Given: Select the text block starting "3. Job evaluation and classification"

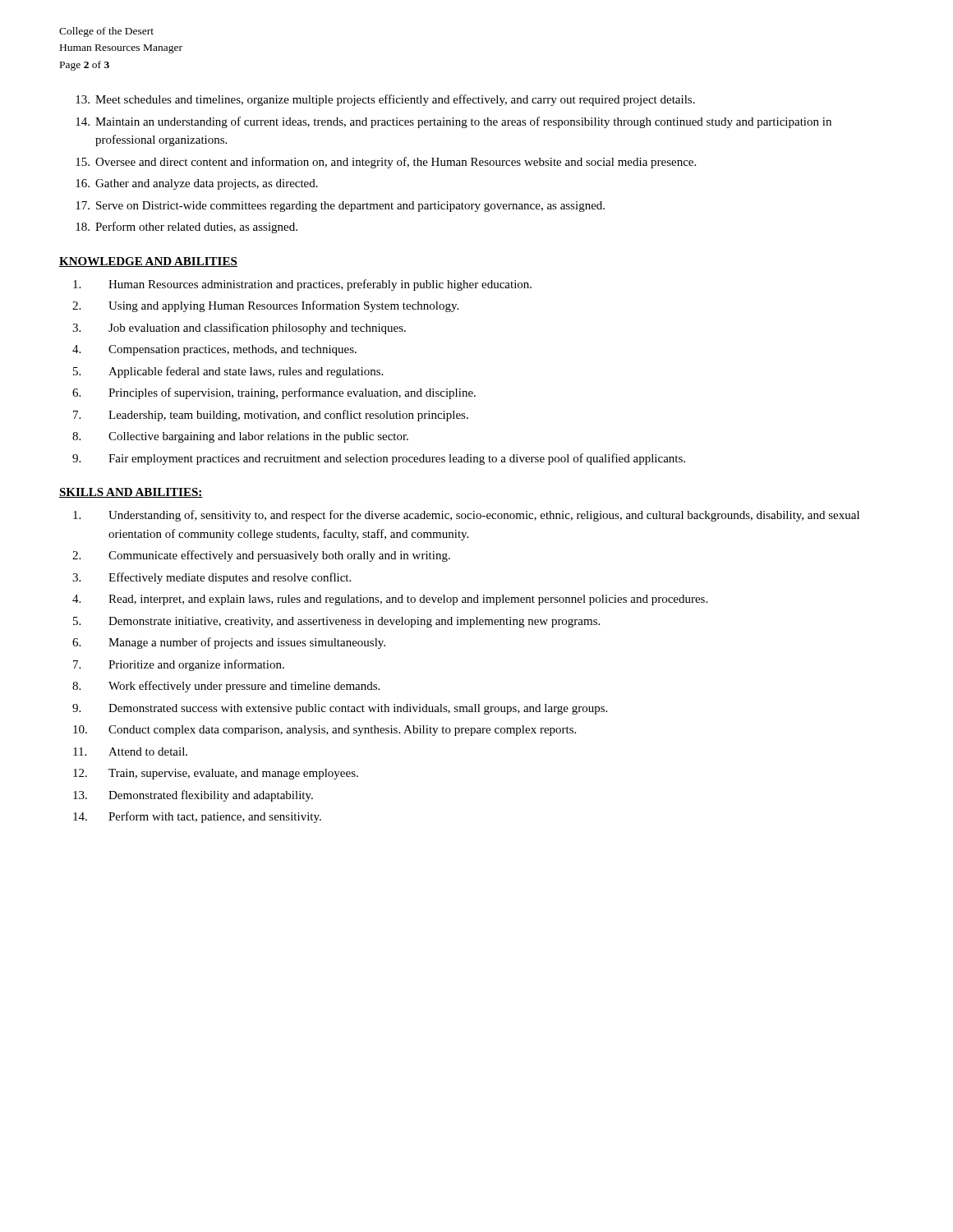Looking at the screenshot, I should [x=239, y=329].
